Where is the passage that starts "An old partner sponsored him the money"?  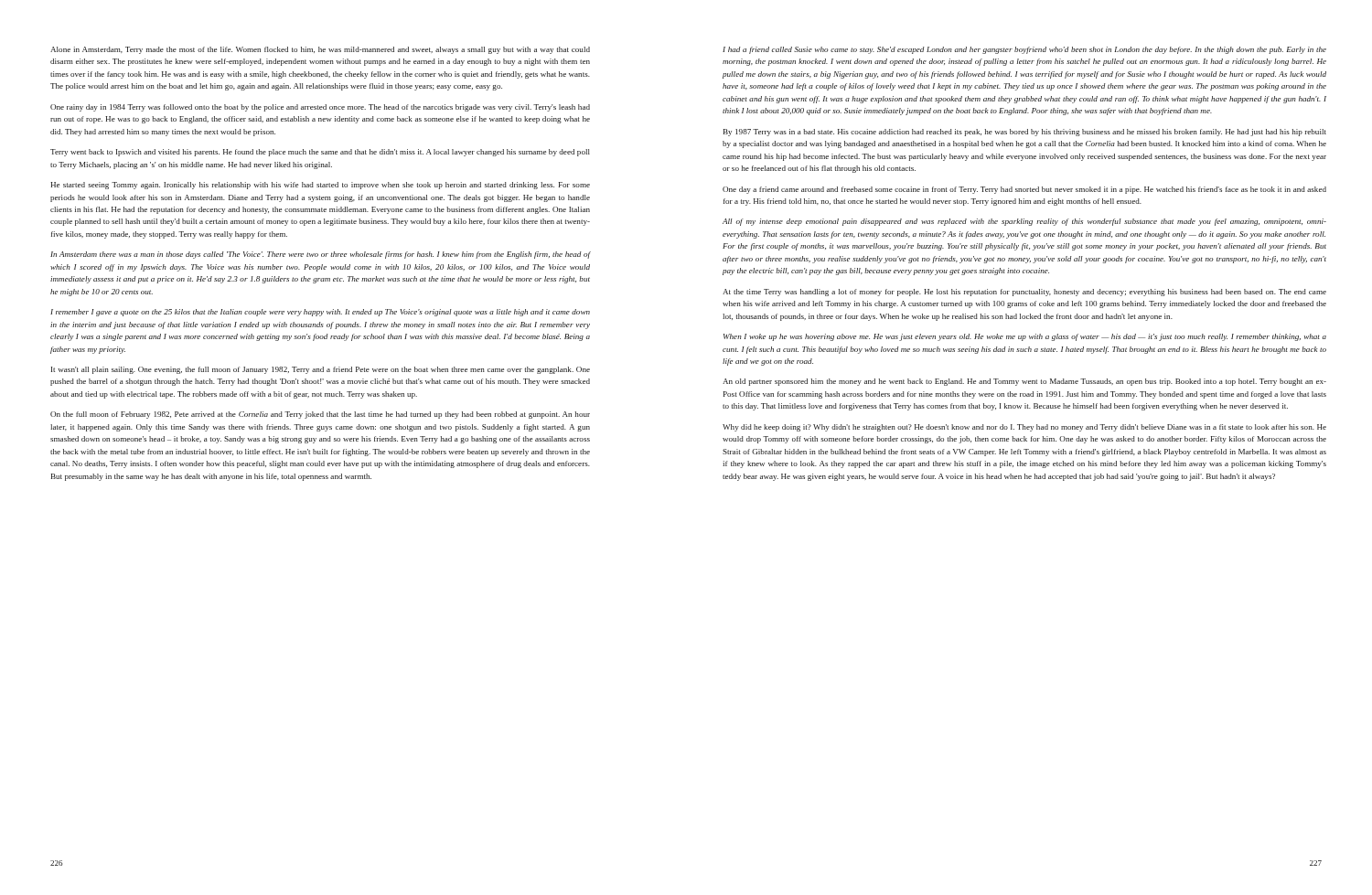1024,394
